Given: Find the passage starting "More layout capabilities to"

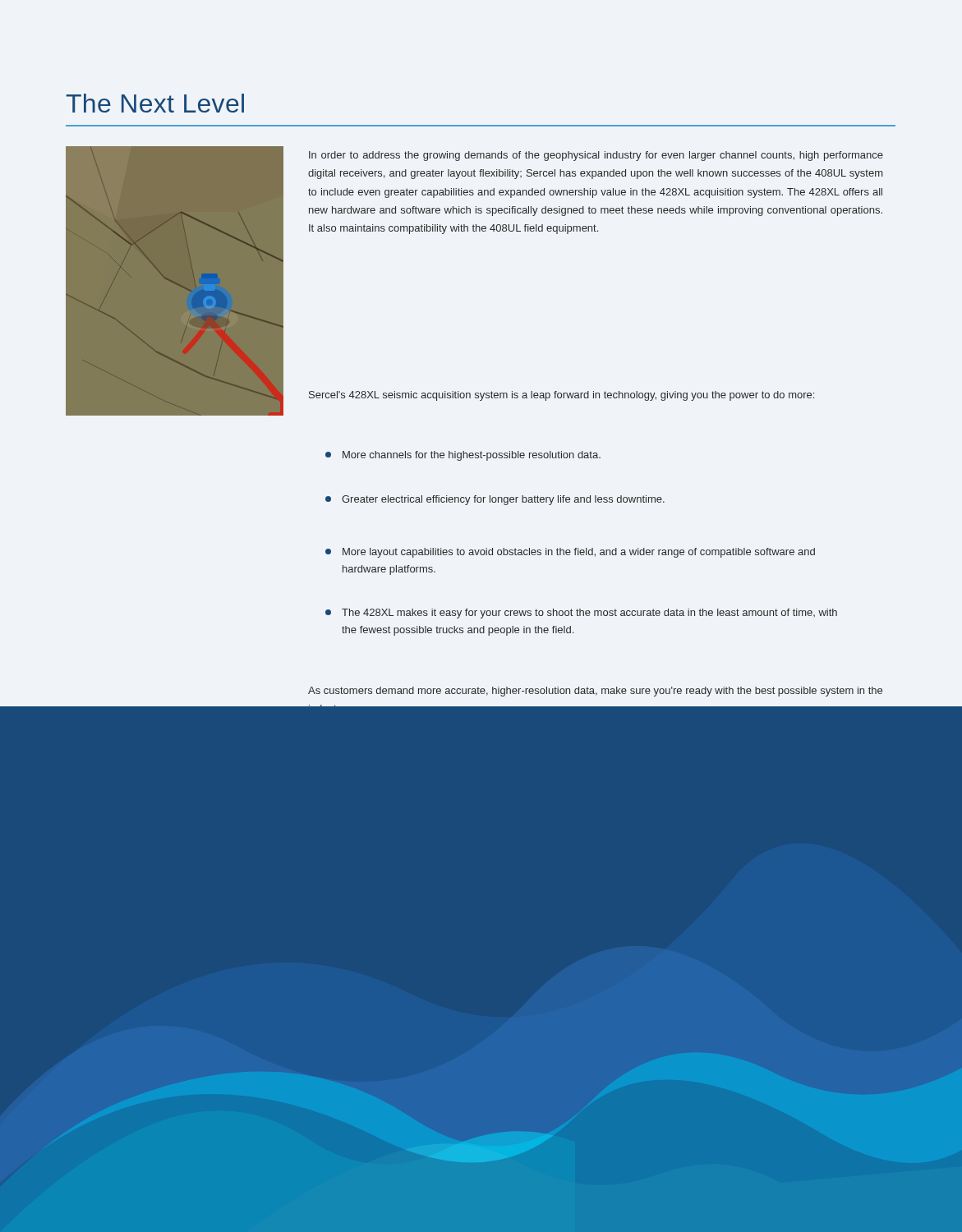Looking at the screenshot, I should click(587, 561).
